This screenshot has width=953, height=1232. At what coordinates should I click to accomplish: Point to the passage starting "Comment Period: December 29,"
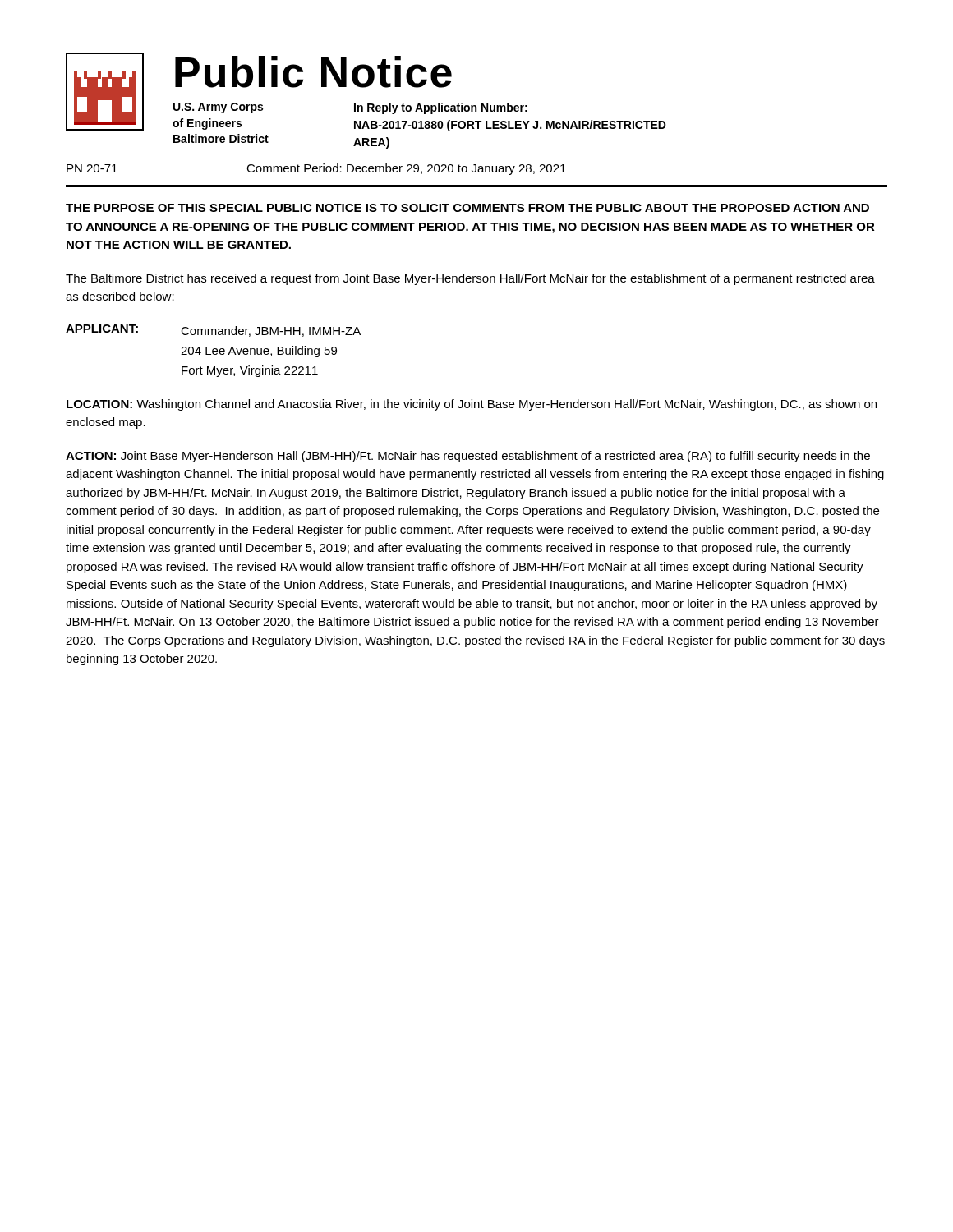coord(406,168)
